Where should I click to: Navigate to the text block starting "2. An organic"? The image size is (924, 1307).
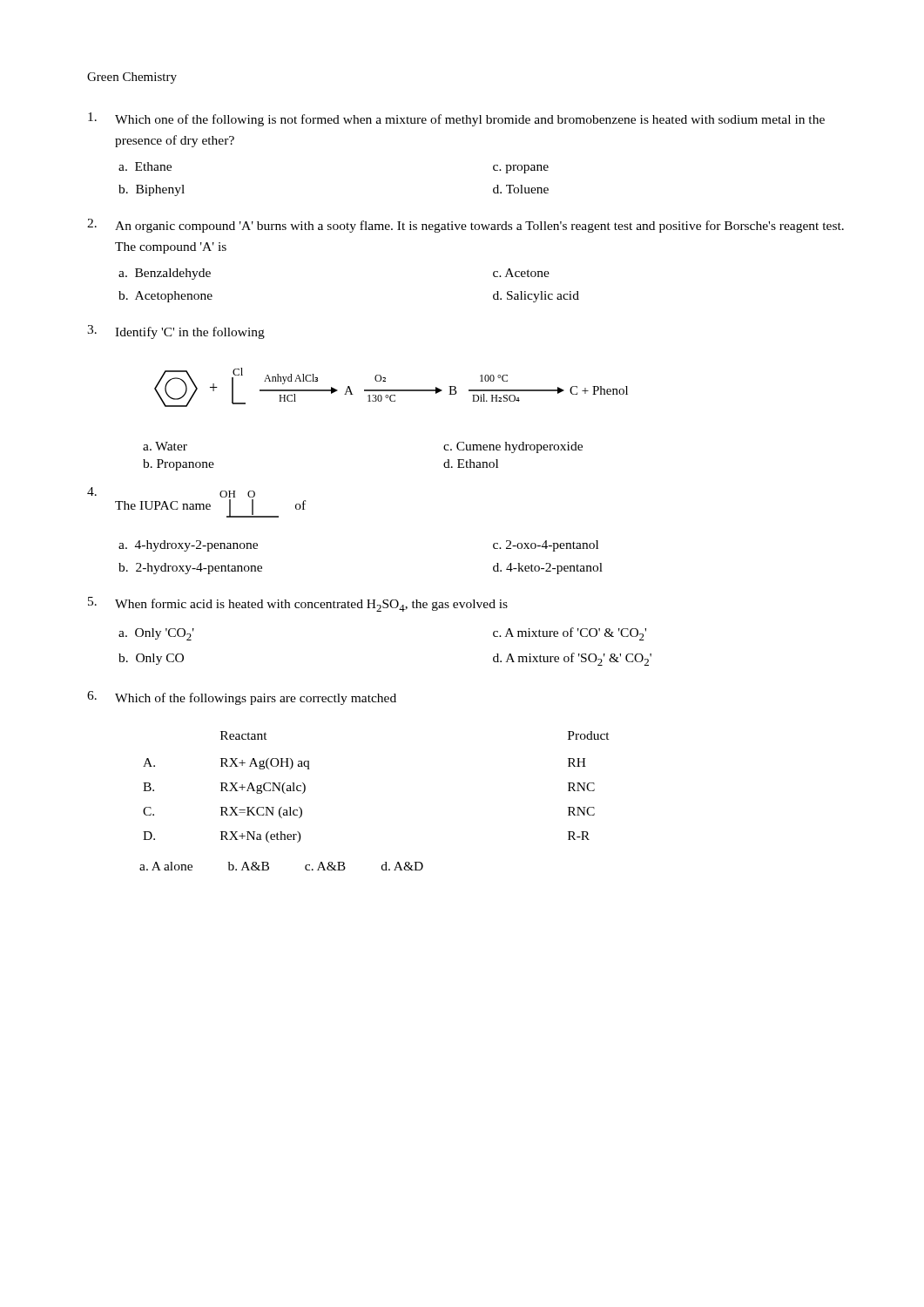pyautogui.click(x=465, y=226)
